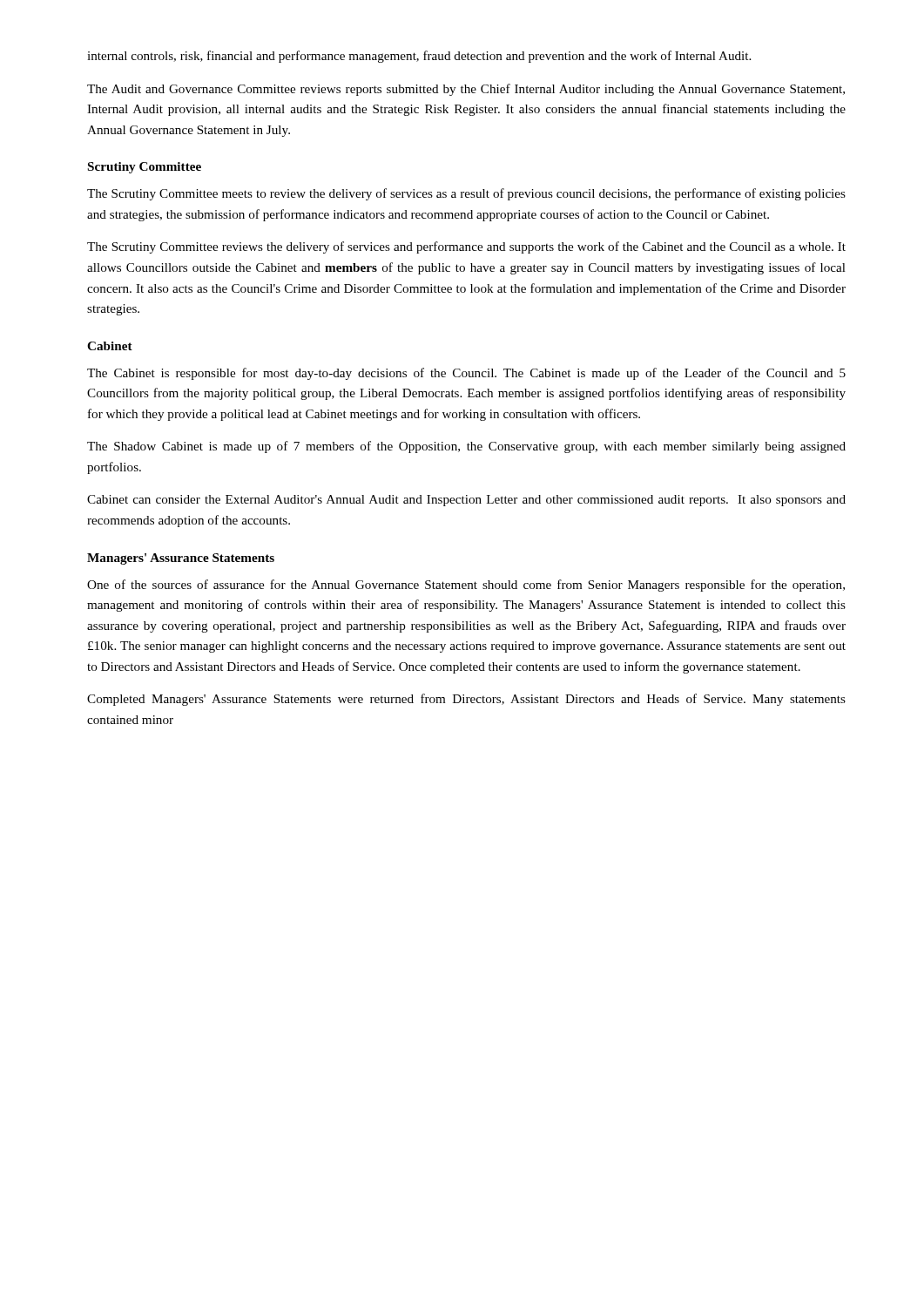The width and height of the screenshot is (924, 1307).
Task: Locate the text block that reads "The Cabinet is responsible for most day-to-day decisions"
Action: (466, 393)
